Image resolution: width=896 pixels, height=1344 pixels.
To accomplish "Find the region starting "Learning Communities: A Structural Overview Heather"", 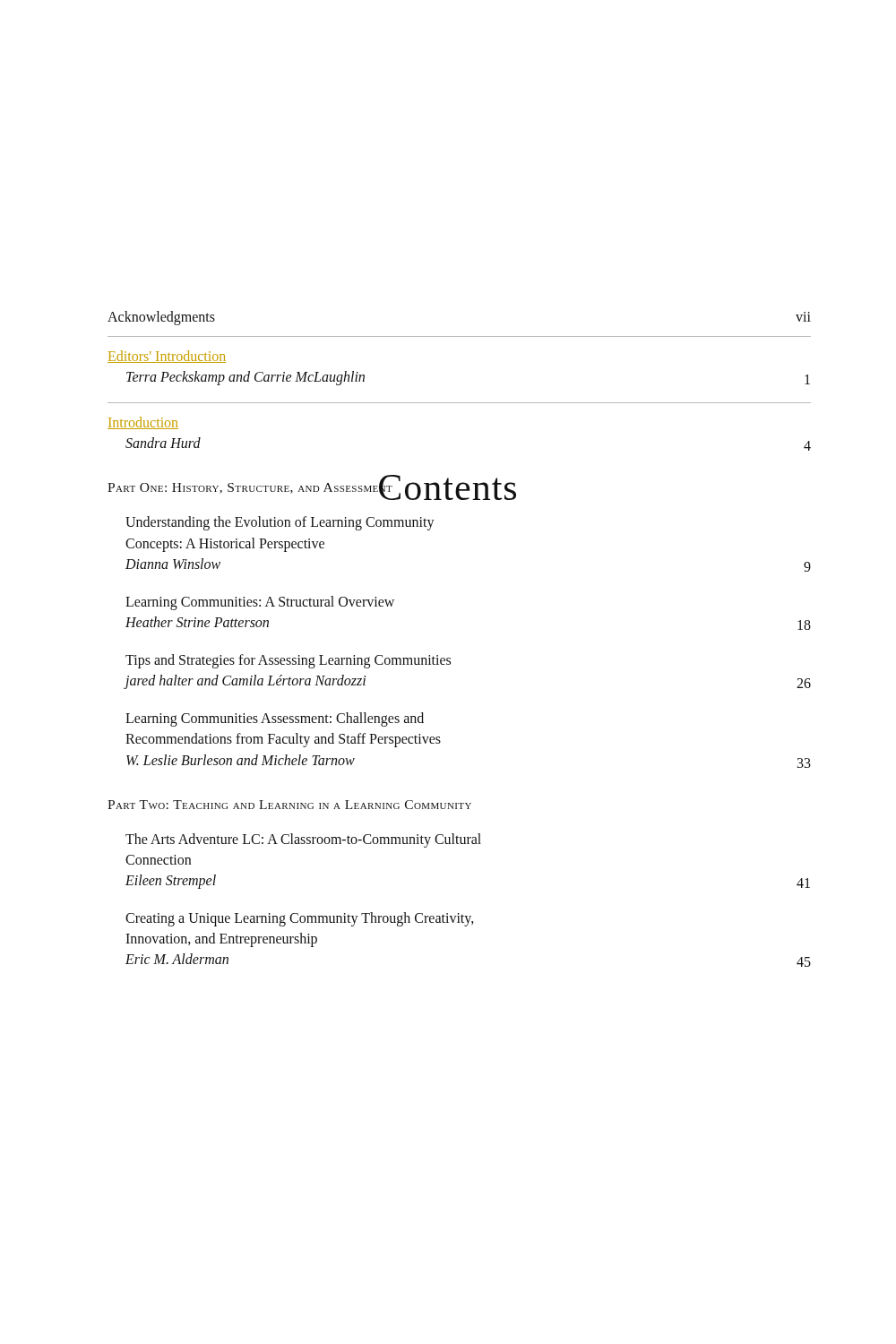I will [x=260, y=603].
